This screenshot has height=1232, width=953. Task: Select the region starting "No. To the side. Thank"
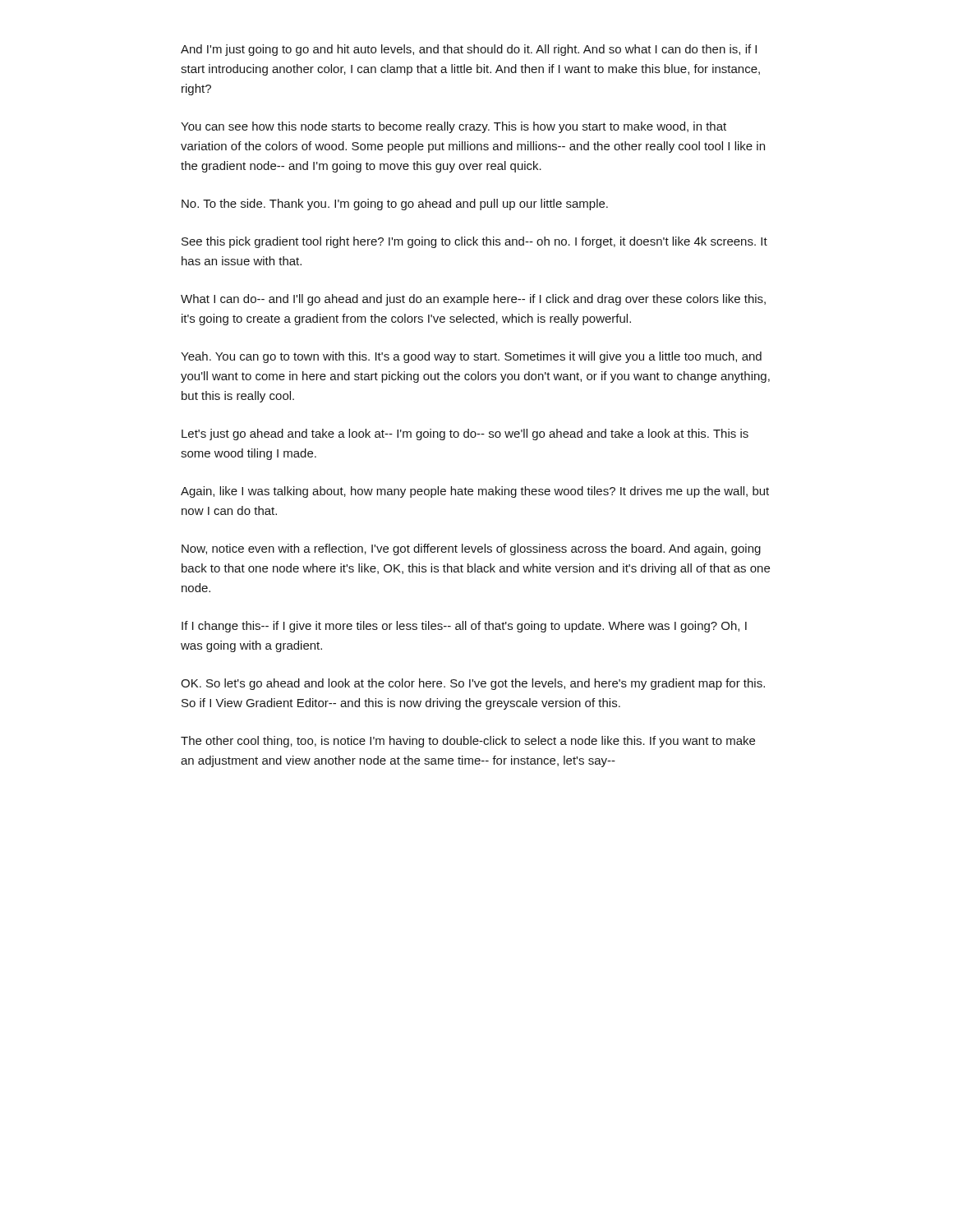coord(395,203)
